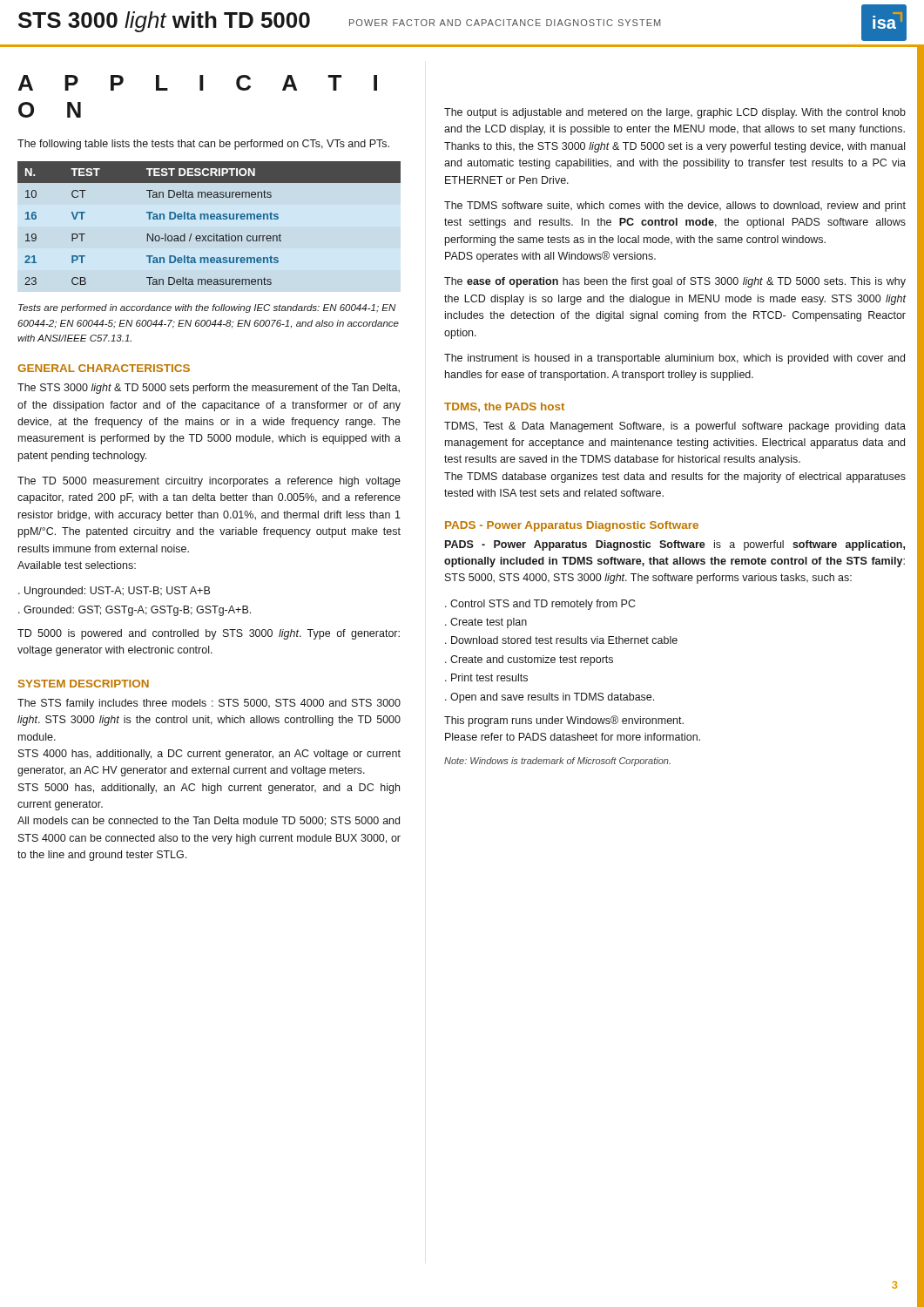
Task: Locate the text block that reads "The following table lists the"
Action: click(204, 144)
